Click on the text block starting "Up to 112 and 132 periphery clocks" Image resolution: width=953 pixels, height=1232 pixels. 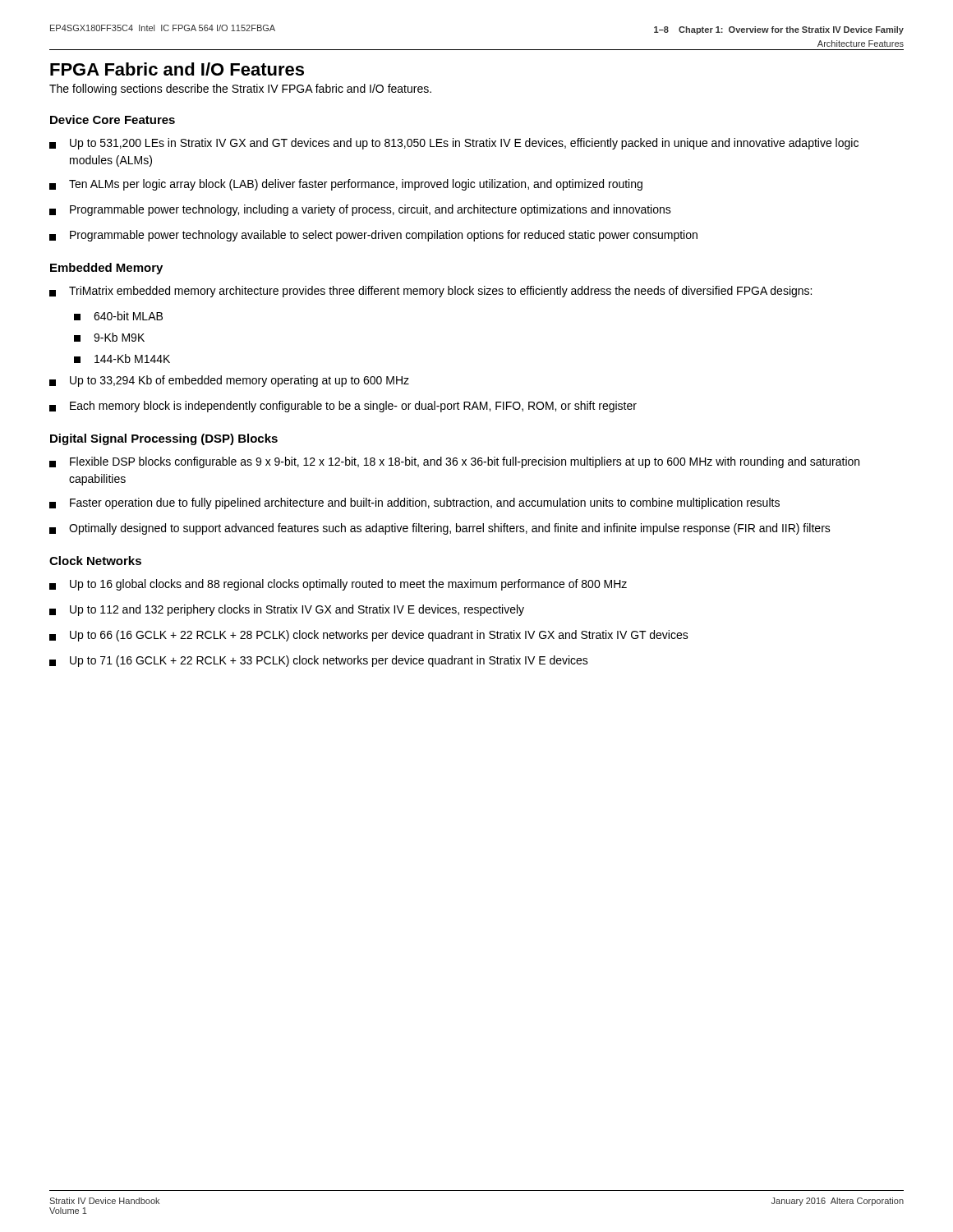[x=287, y=611]
